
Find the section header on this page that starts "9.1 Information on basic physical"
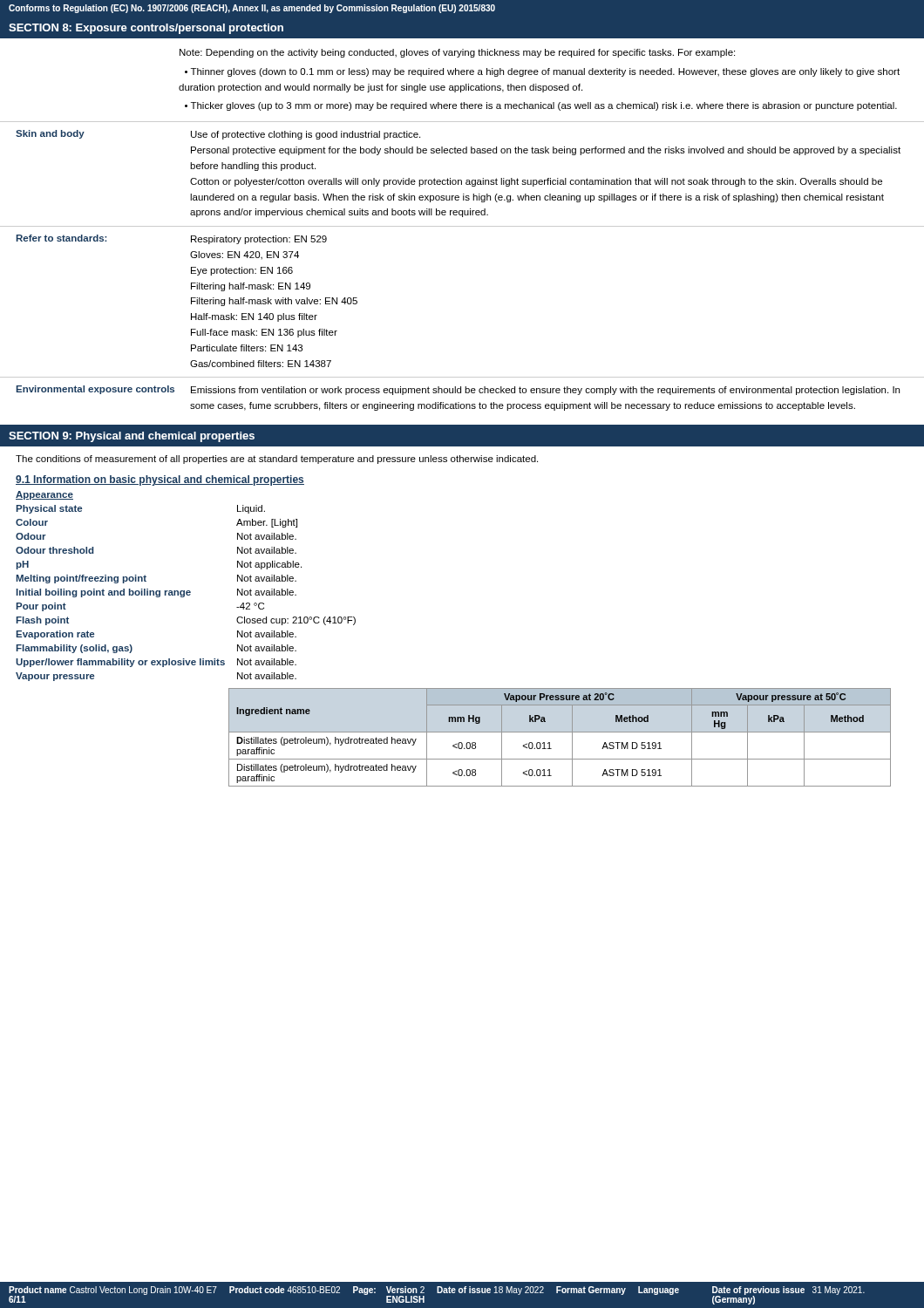tap(160, 480)
